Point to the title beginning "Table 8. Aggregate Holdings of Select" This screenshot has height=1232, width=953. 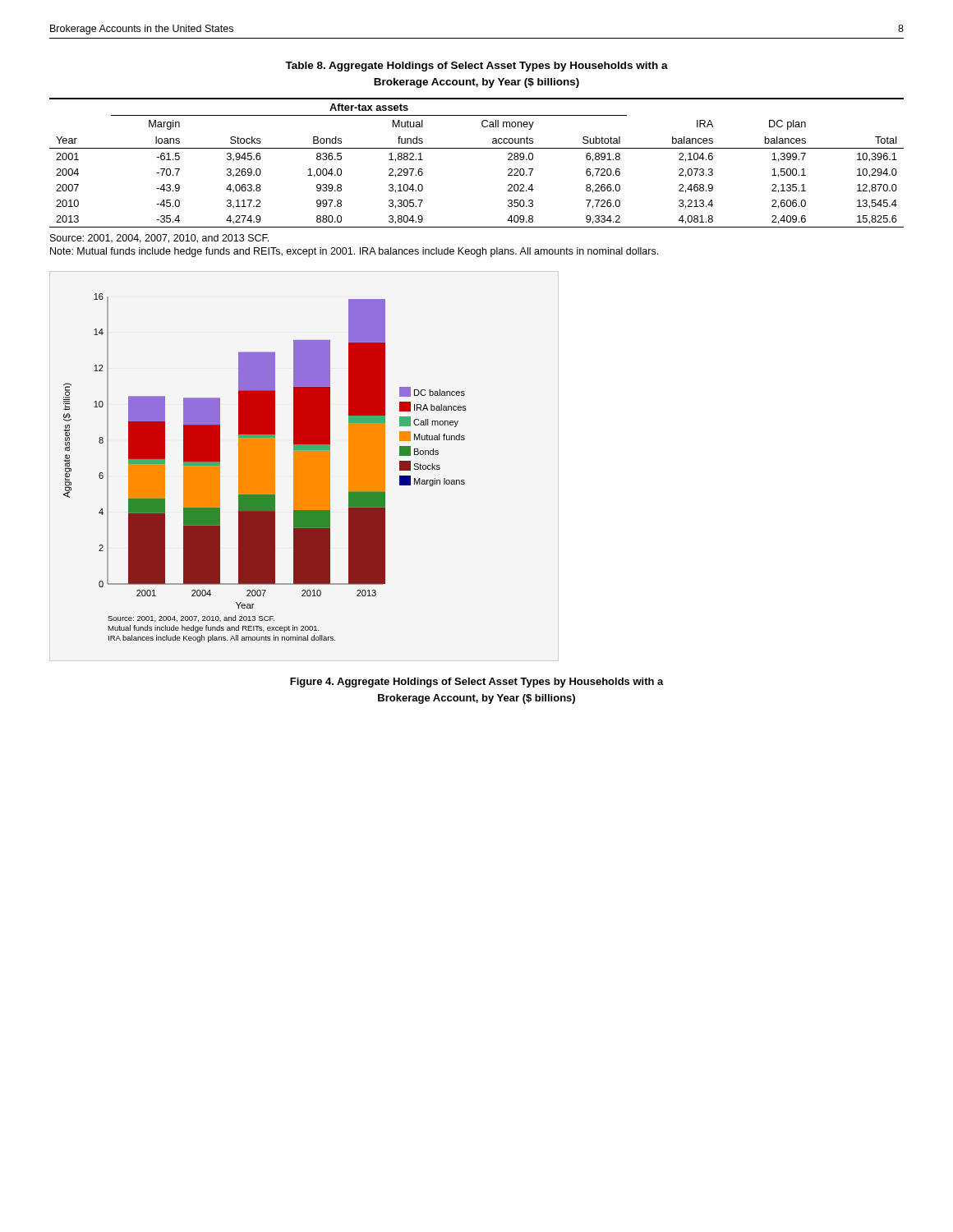pyautogui.click(x=476, y=74)
